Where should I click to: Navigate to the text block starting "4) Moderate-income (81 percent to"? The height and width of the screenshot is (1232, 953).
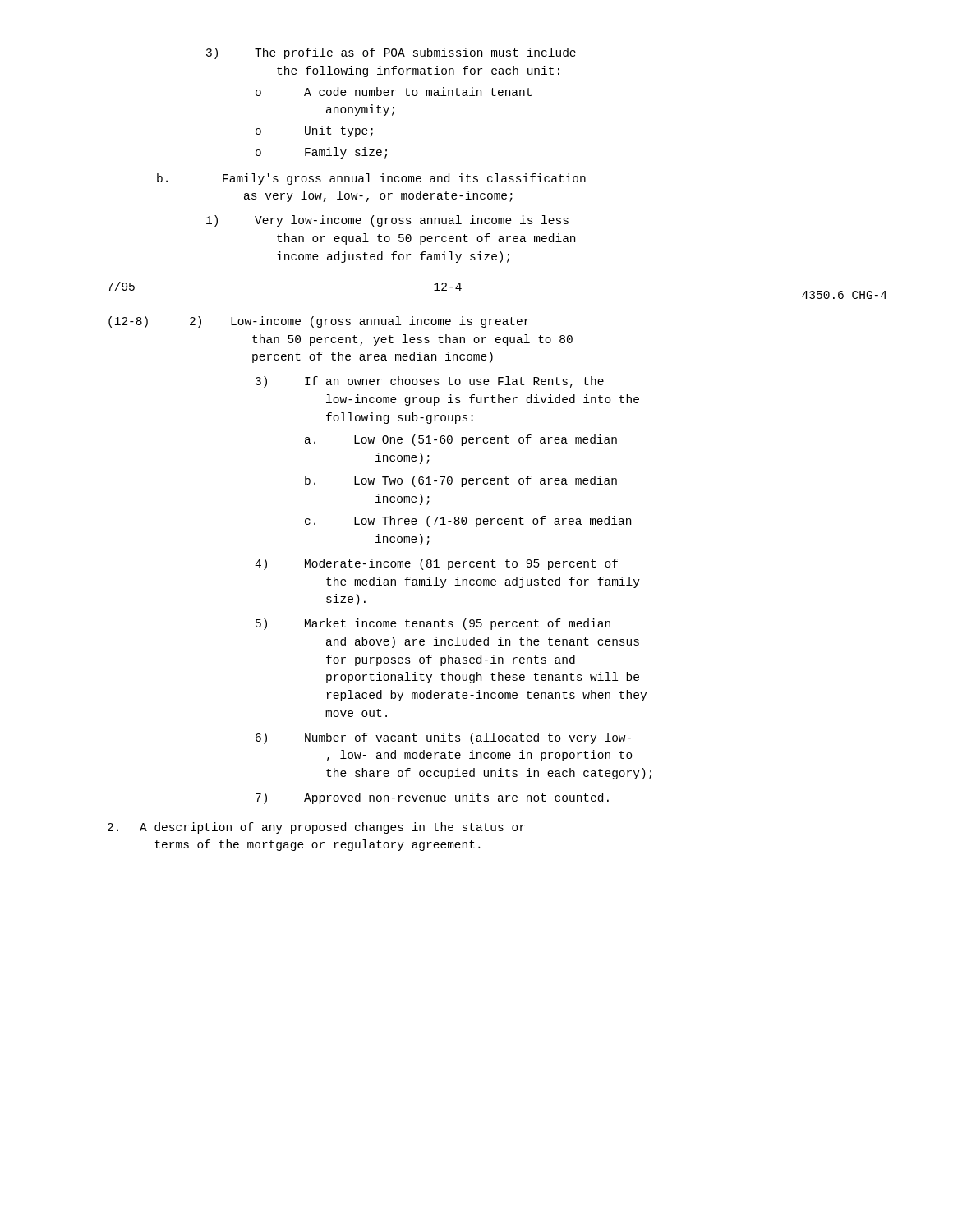[x=447, y=583]
